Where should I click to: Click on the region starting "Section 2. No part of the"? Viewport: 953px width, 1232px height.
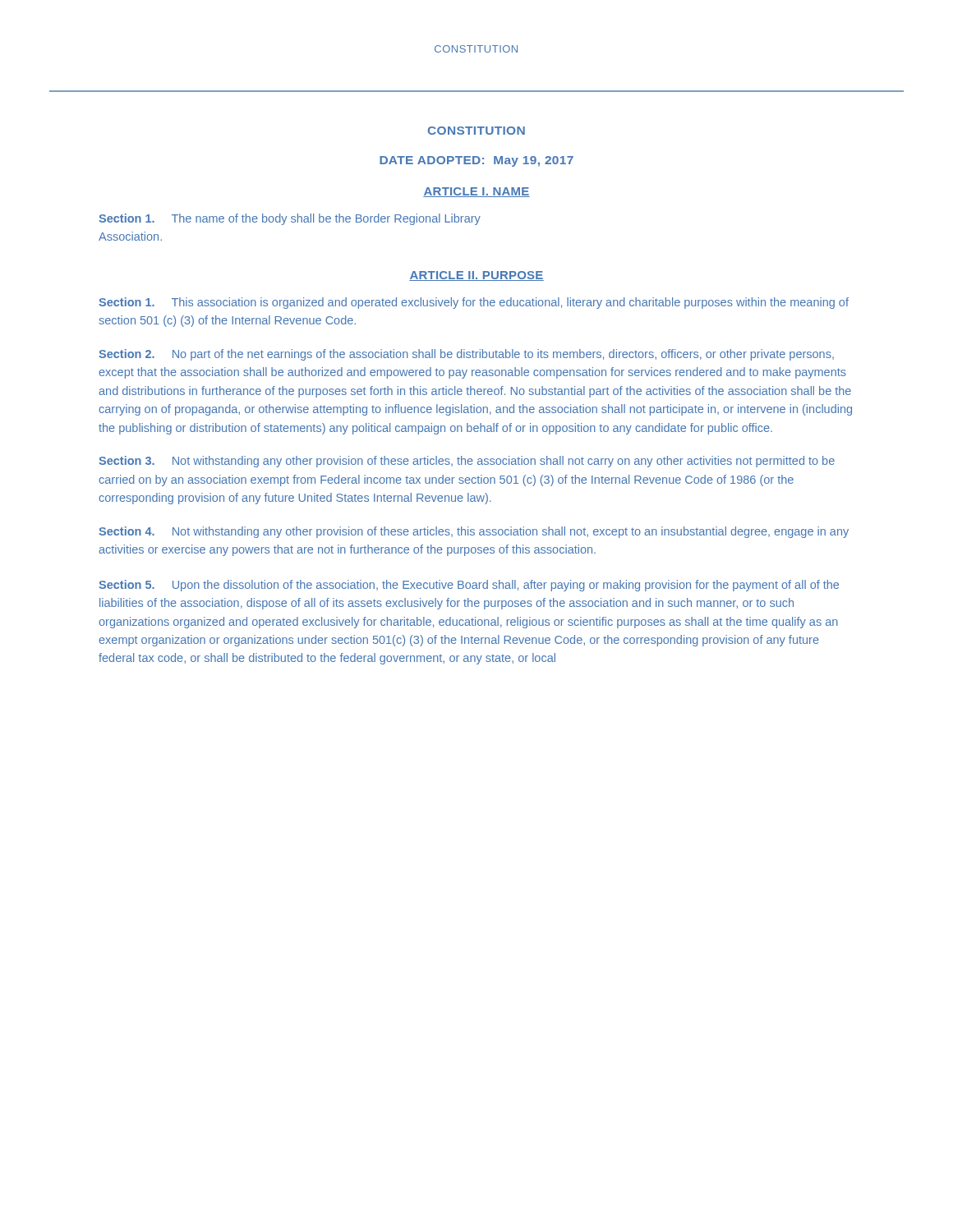(x=476, y=391)
